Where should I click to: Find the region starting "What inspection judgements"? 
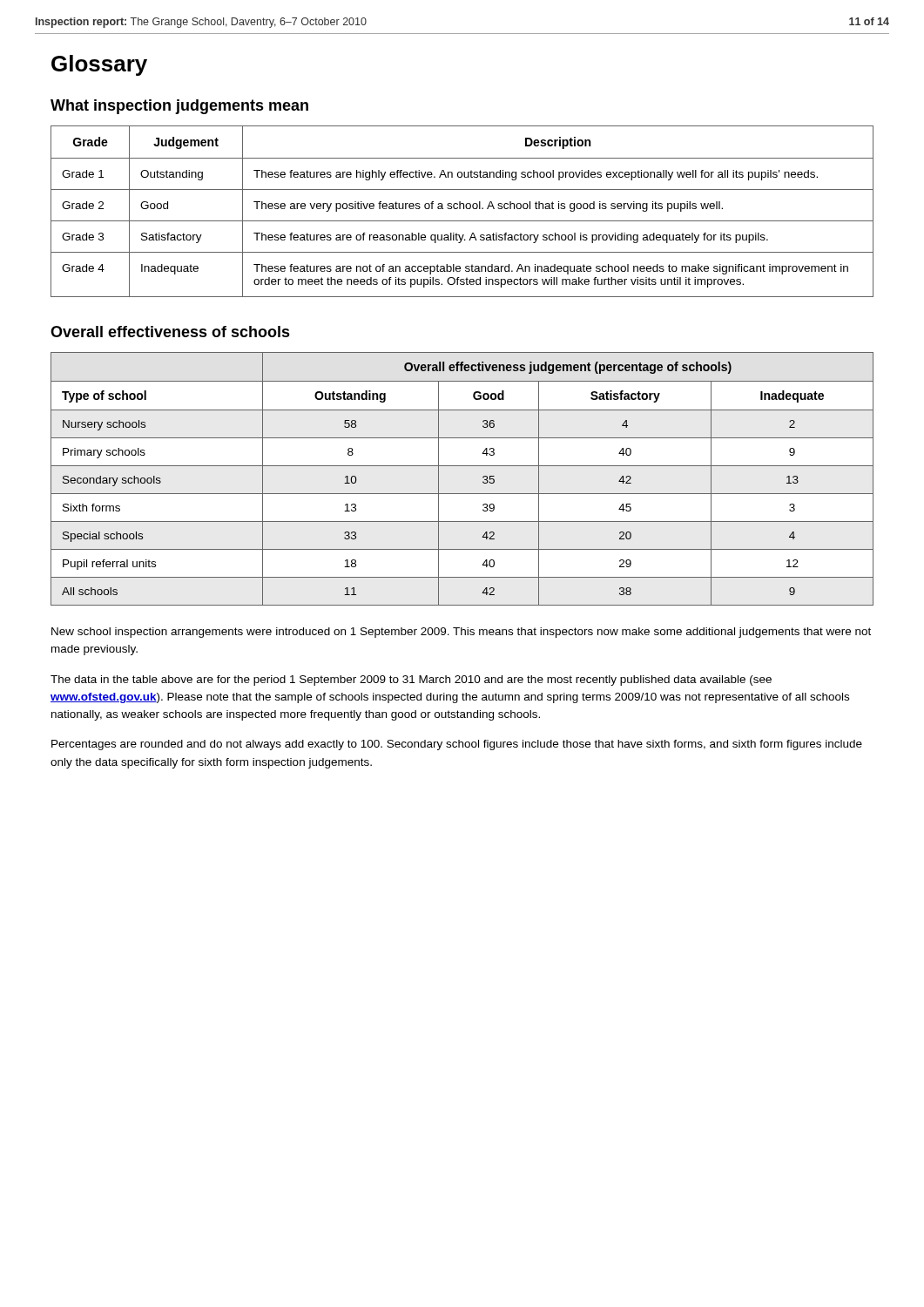point(180,105)
